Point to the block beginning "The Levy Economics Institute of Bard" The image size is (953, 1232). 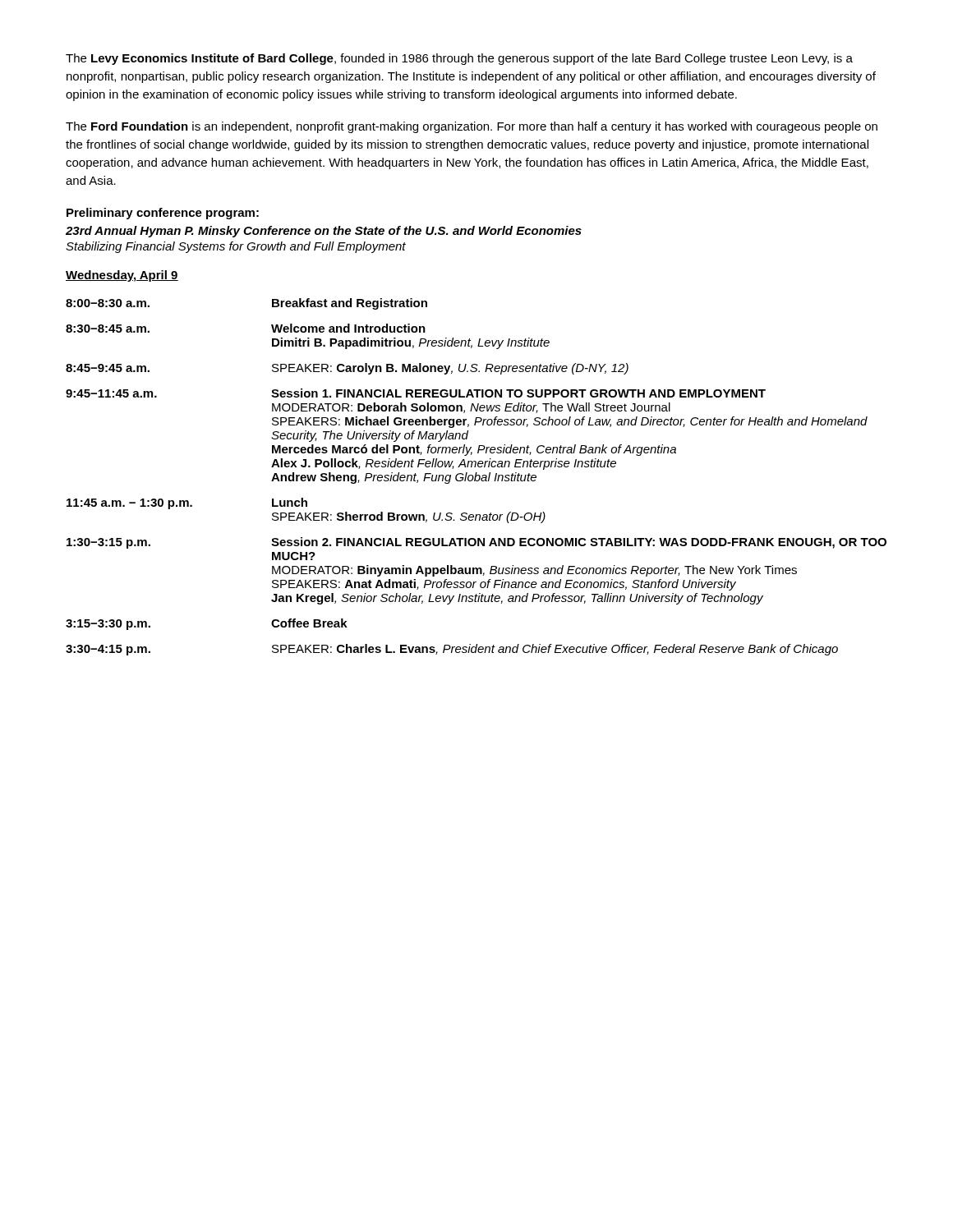point(471,76)
